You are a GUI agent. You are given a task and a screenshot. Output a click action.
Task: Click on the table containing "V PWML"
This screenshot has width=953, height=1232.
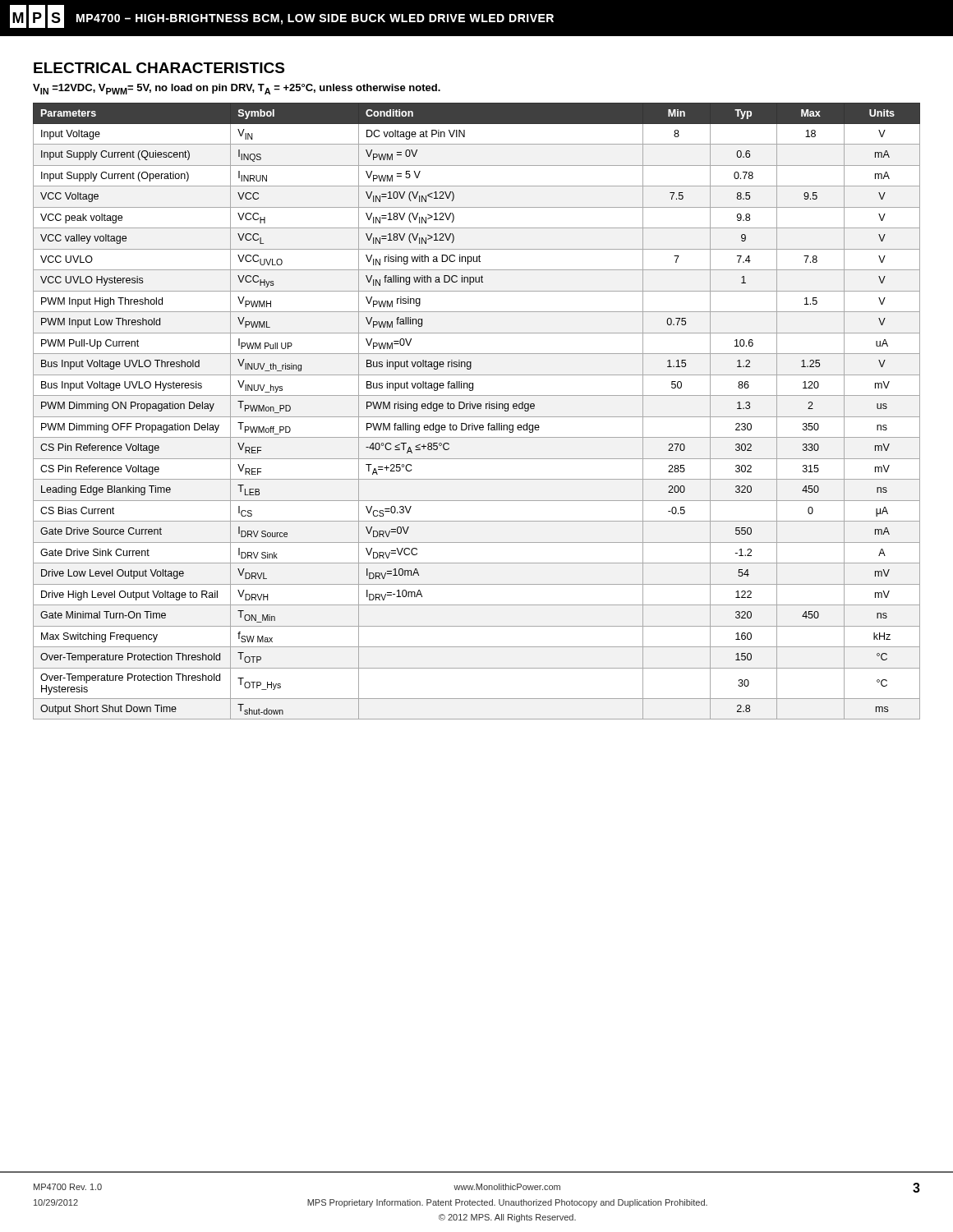476,411
